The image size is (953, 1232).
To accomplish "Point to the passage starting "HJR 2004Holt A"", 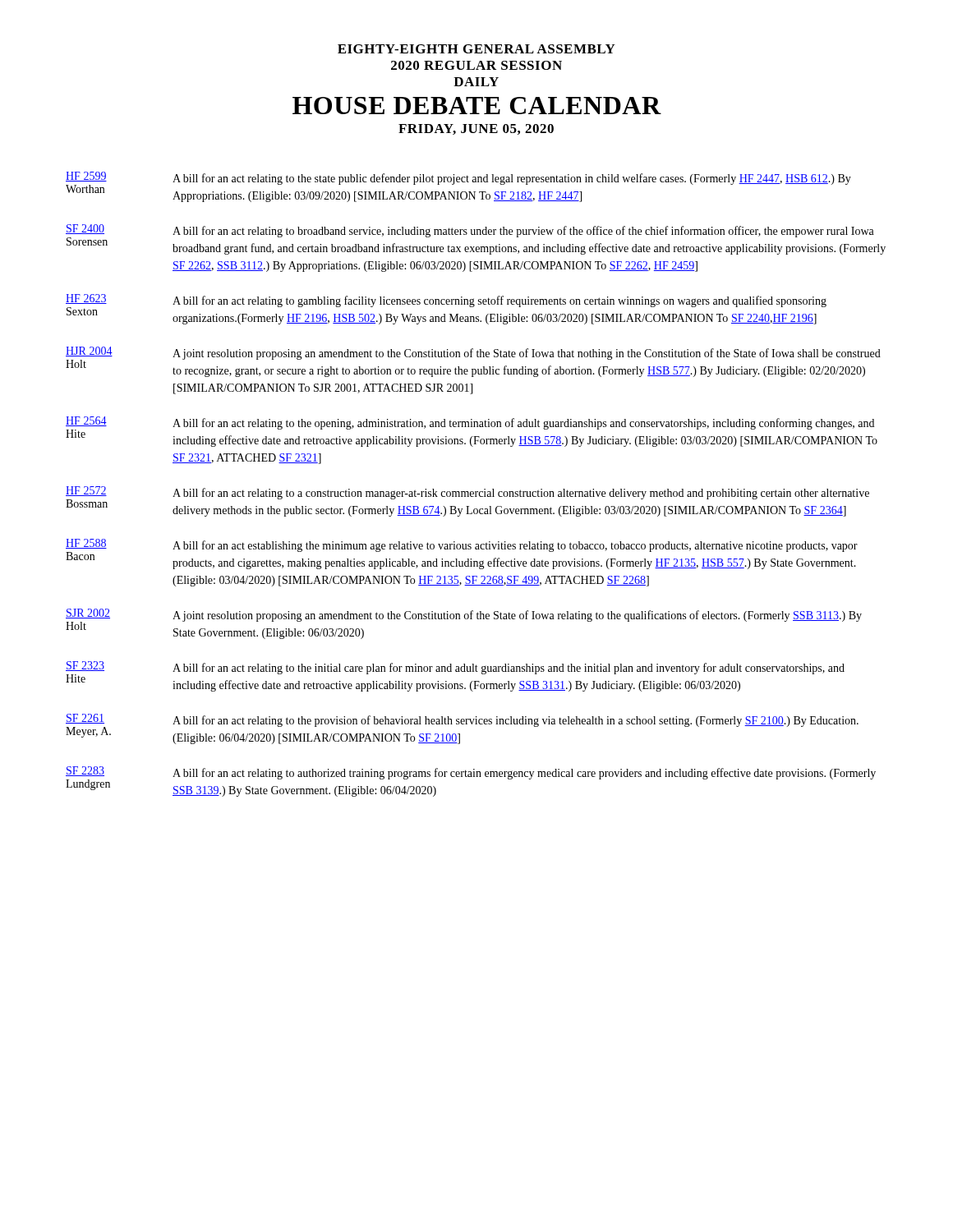I will [476, 371].
